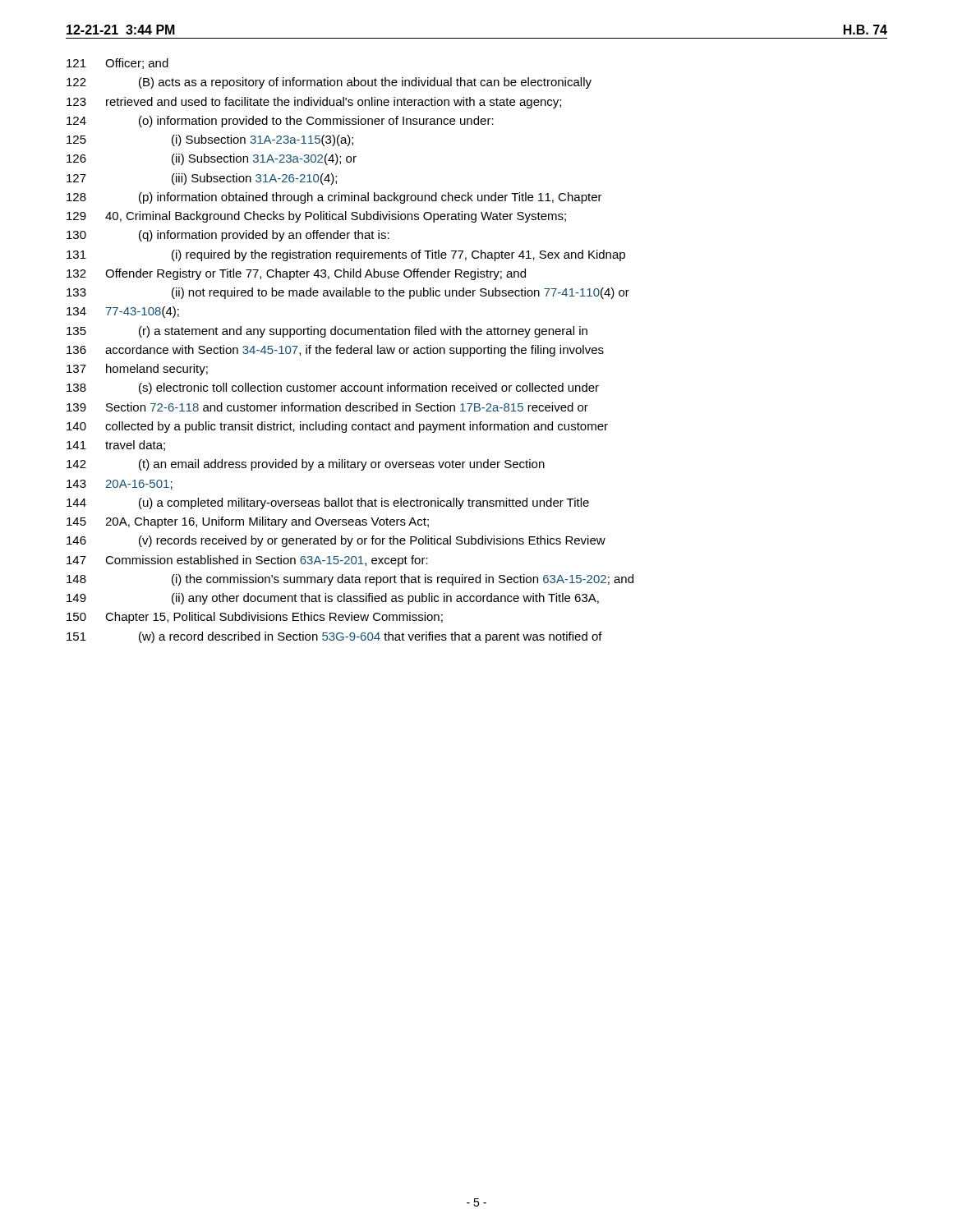Screen dimensions: 1232x953
Task: Point to the text block starting "124 (o) information provided to the"
Action: [476, 120]
